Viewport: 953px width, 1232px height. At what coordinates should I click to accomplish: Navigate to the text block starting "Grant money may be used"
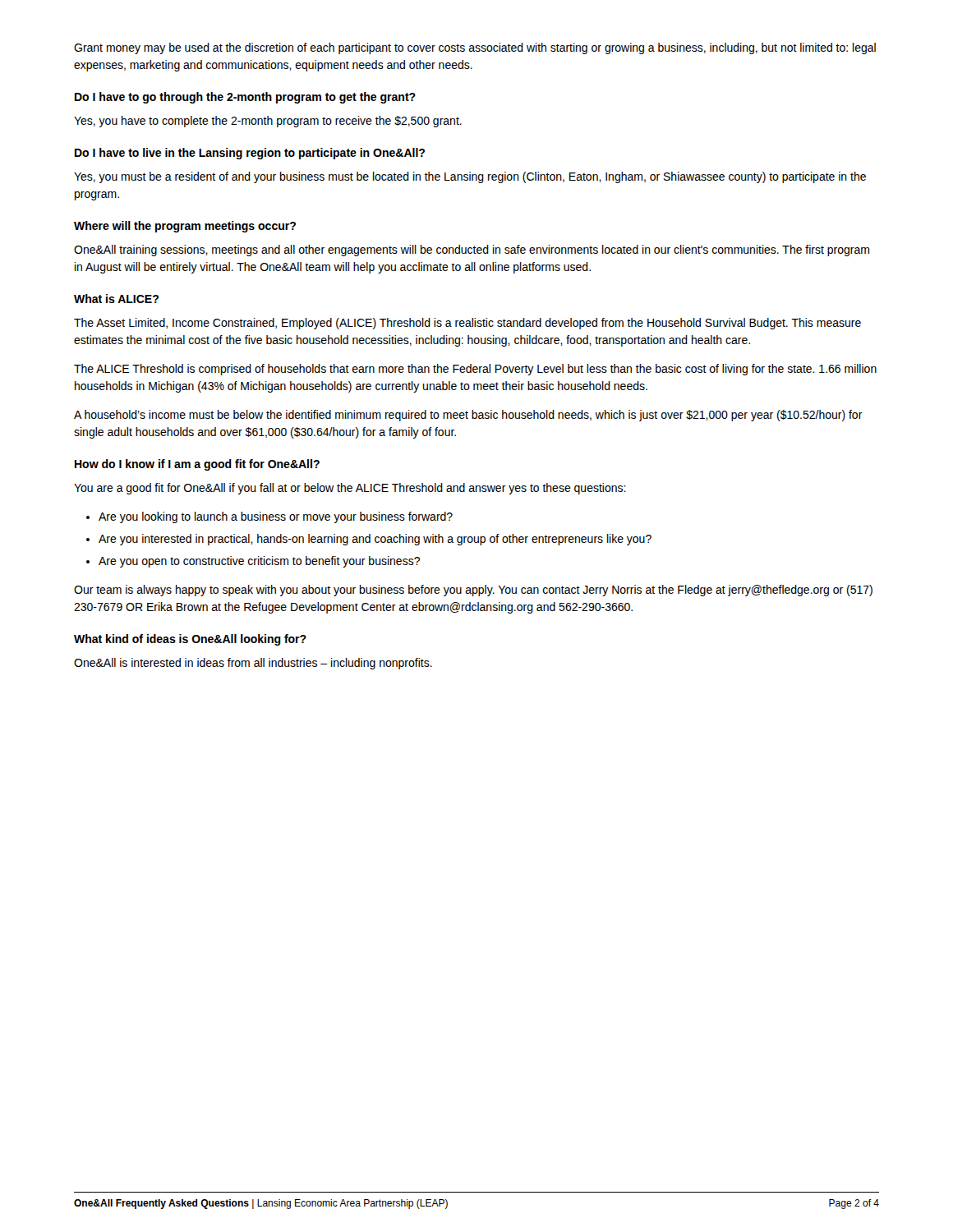point(475,56)
